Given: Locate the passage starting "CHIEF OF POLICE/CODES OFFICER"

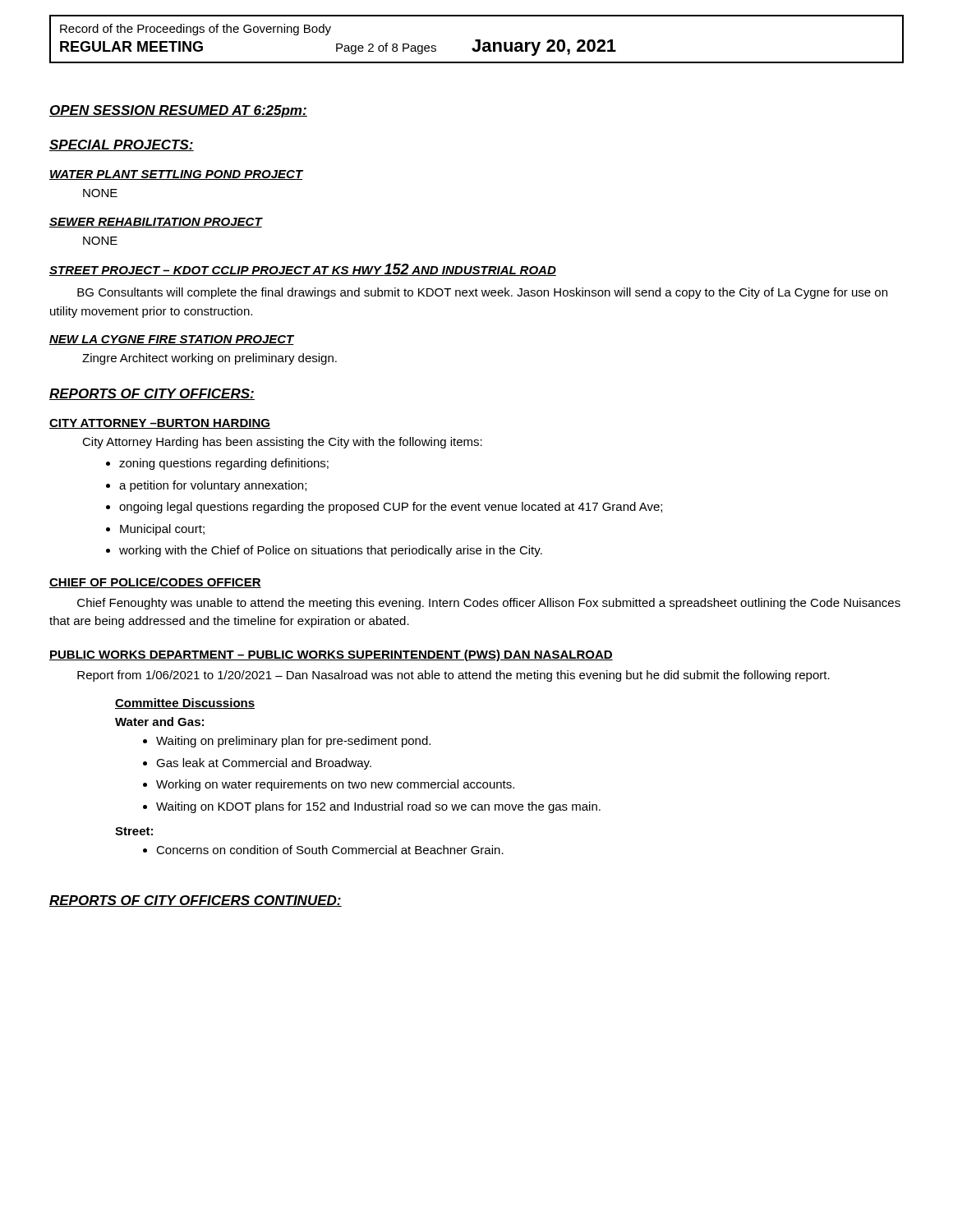Looking at the screenshot, I should [x=155, y=582].
